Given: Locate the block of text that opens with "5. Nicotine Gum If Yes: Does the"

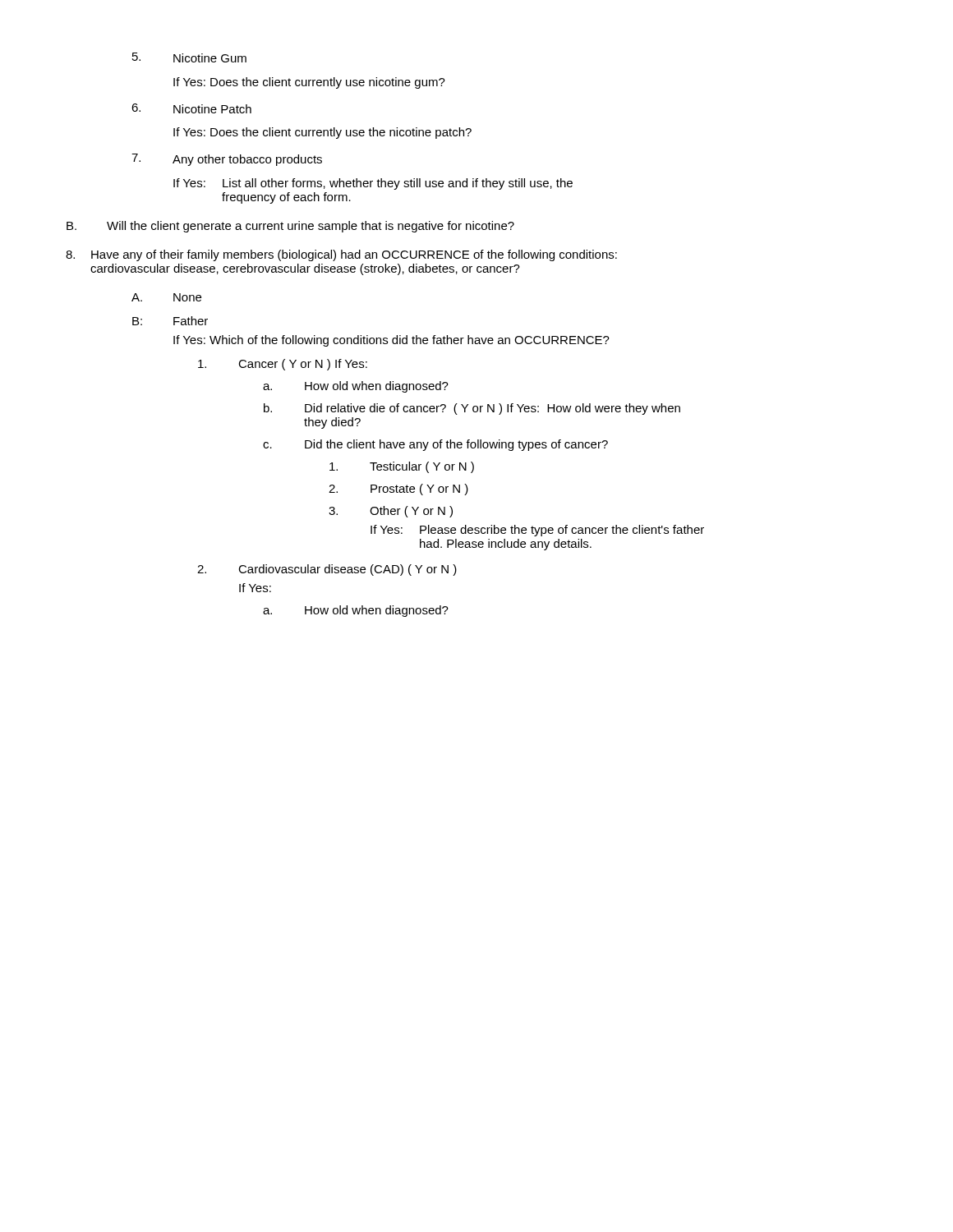Looking at the screenshot, I should 189,57.
